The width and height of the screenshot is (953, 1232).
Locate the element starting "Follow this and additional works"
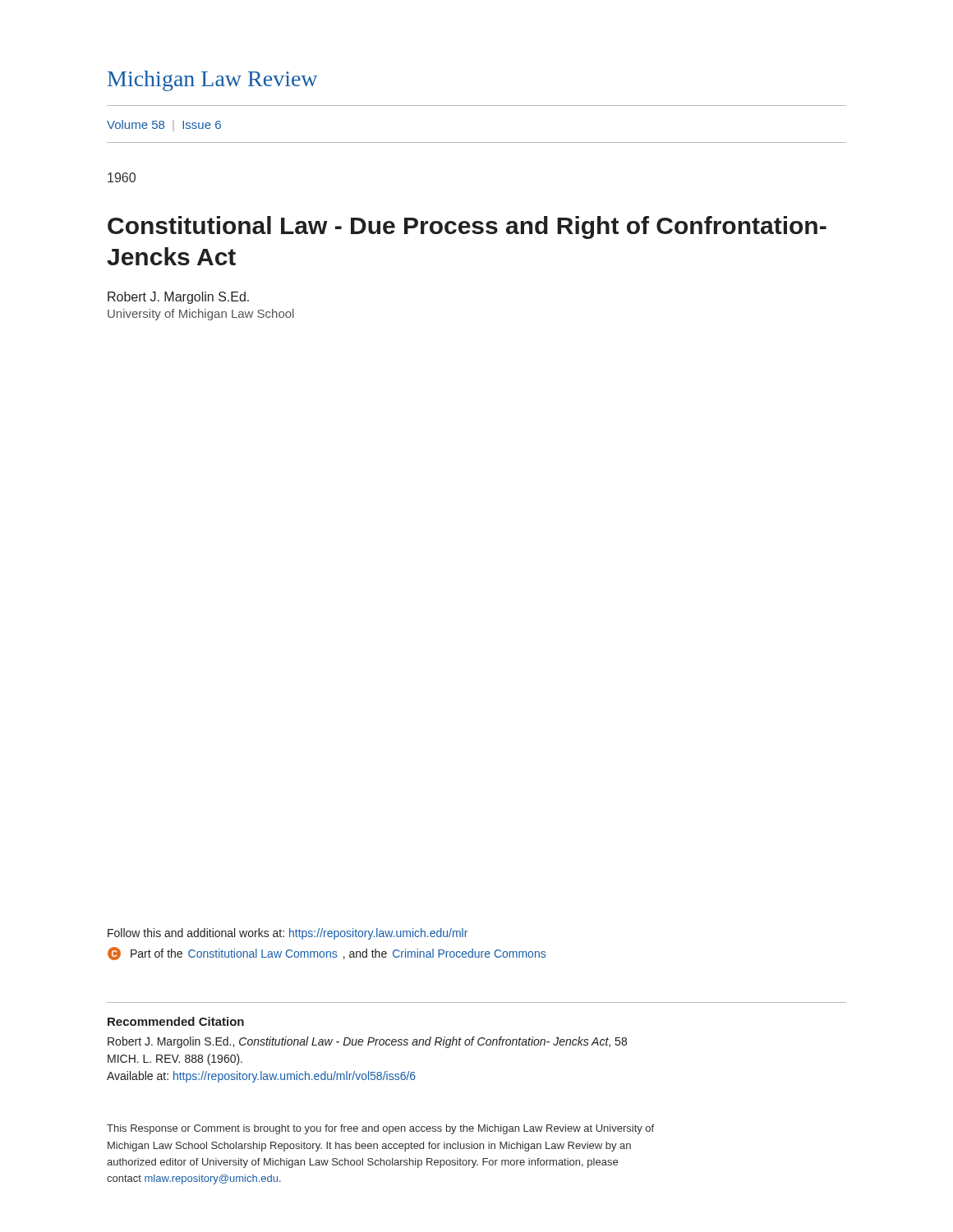(x=287, y=933)
